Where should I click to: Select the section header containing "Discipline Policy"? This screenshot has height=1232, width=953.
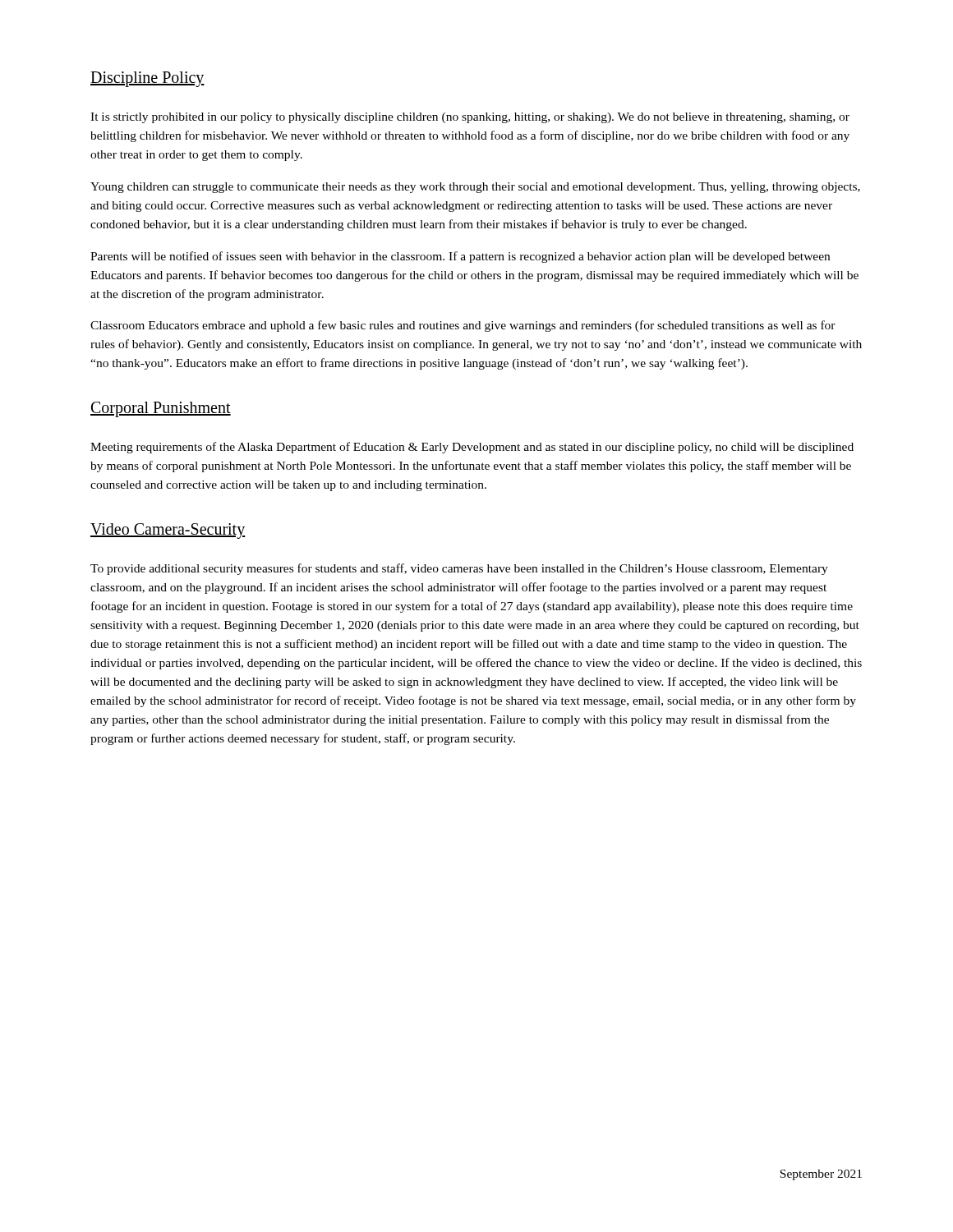(147, 79)
